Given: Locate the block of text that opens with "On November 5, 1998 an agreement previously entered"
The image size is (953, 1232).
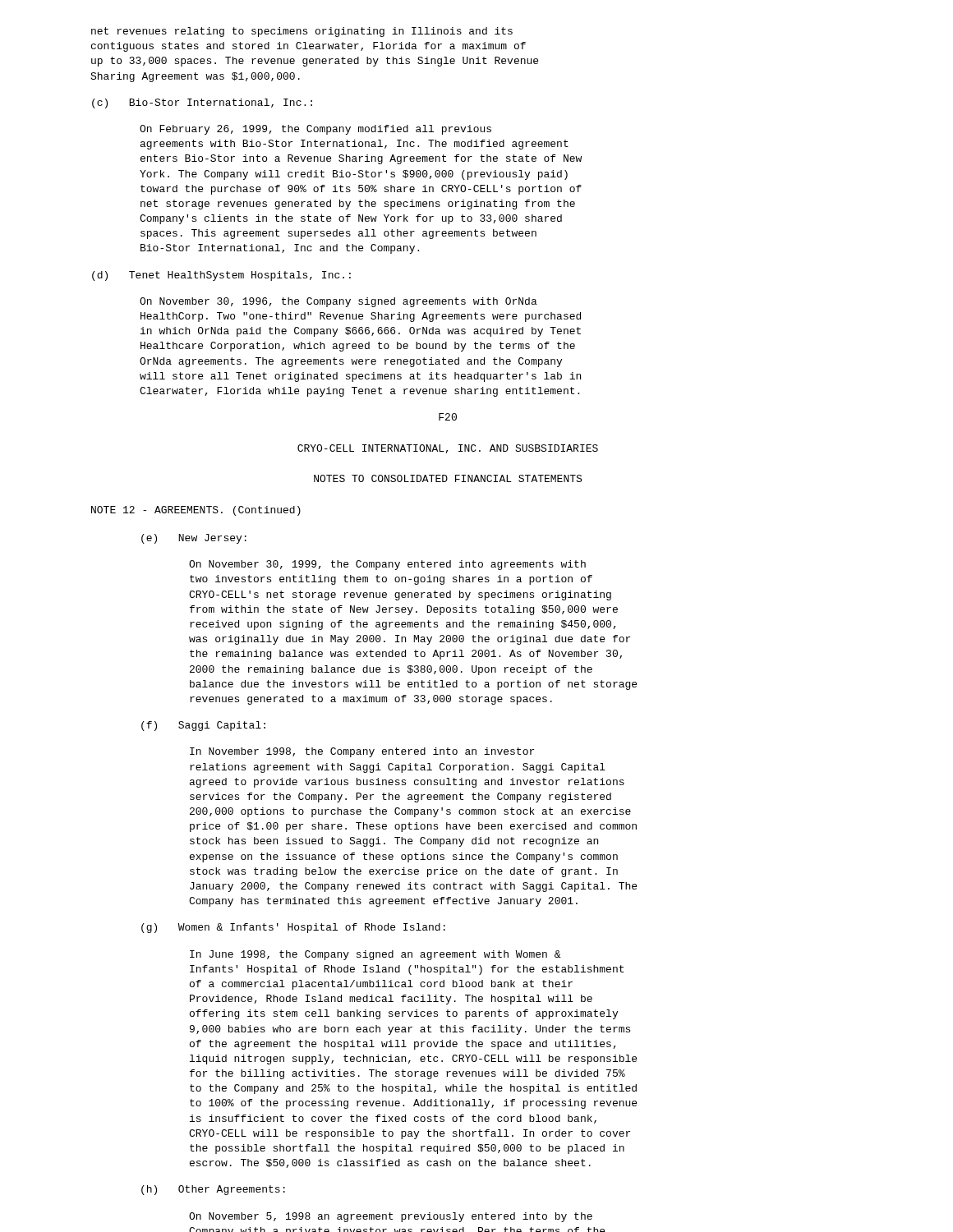Looking at the screenshot, I should point(397,1221).
